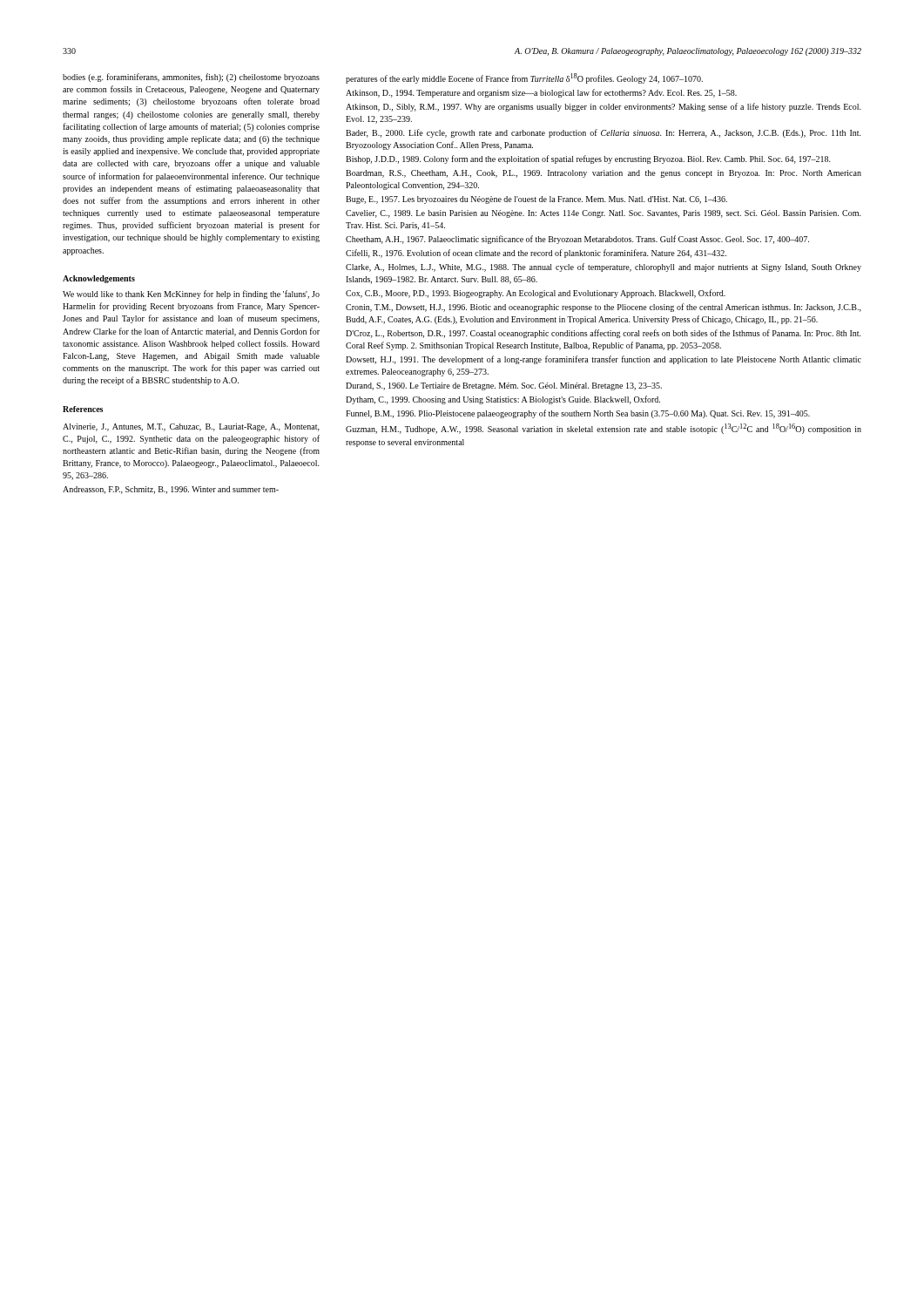This screenshot has height=1307, width=924.
Task: Click on the block starting "We would like to thank Ken McKinney for"
Action: 191,337
